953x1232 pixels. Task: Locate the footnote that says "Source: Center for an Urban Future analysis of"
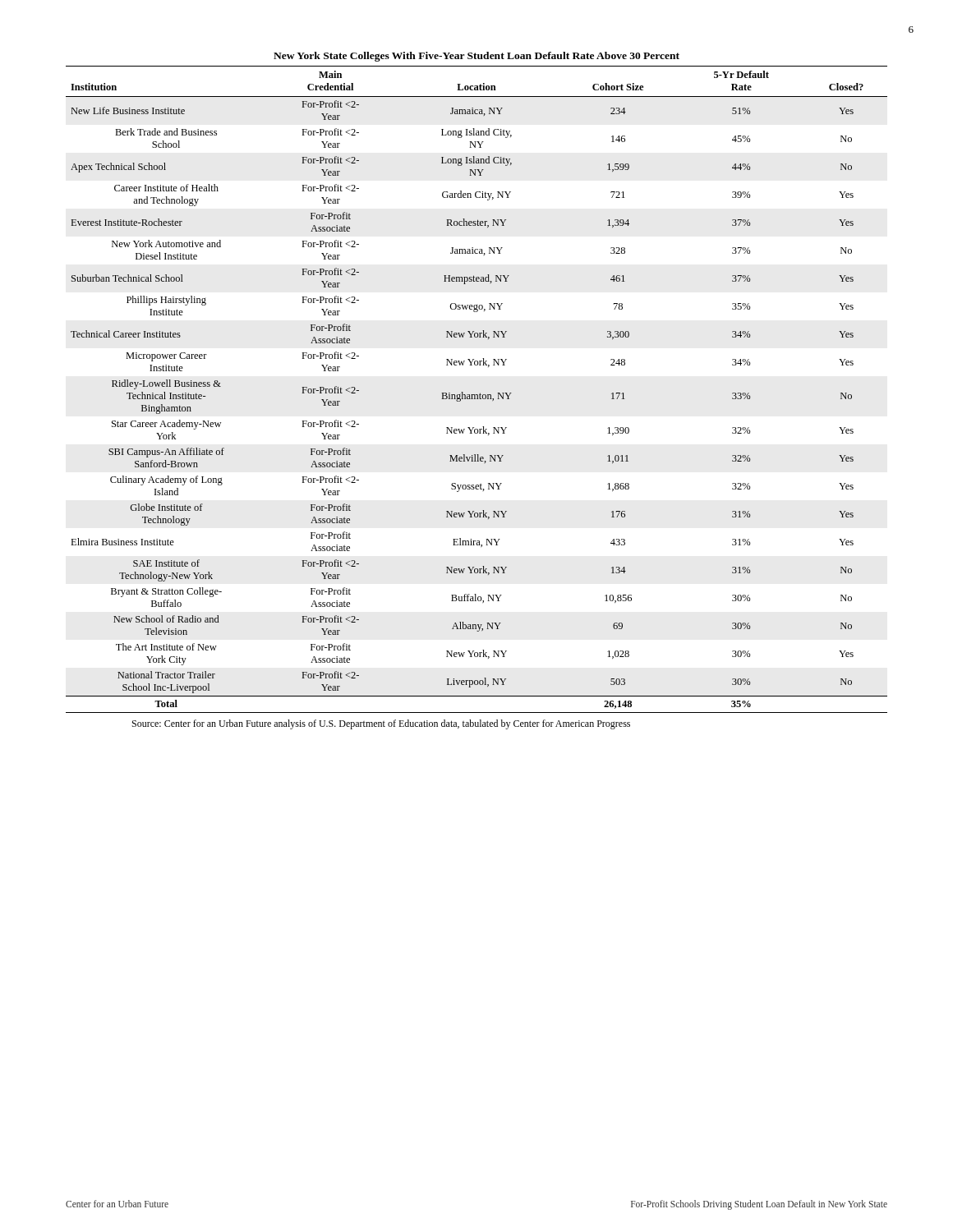point(381,724)
